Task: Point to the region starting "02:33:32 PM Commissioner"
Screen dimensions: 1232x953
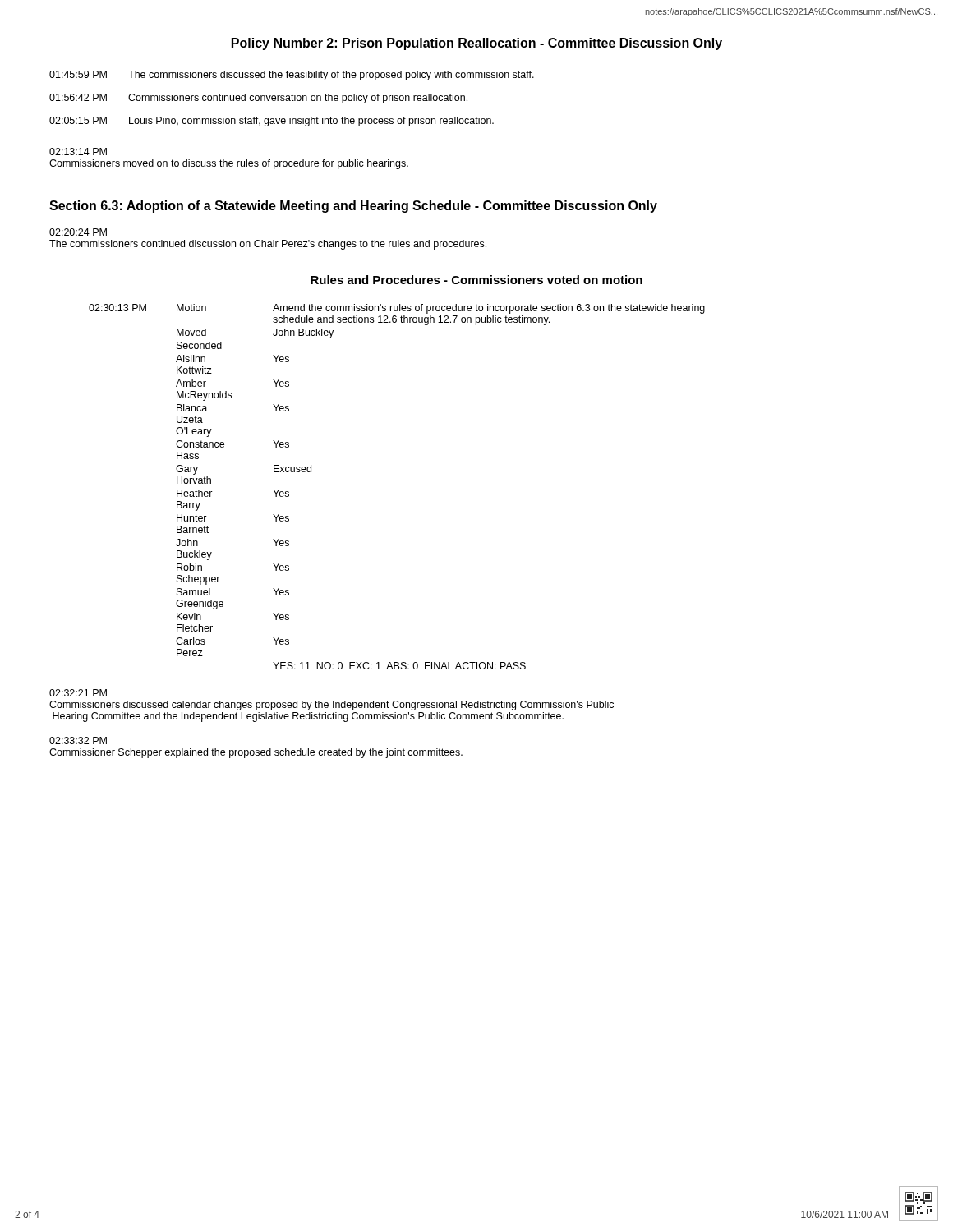Action: coord(256,747)
